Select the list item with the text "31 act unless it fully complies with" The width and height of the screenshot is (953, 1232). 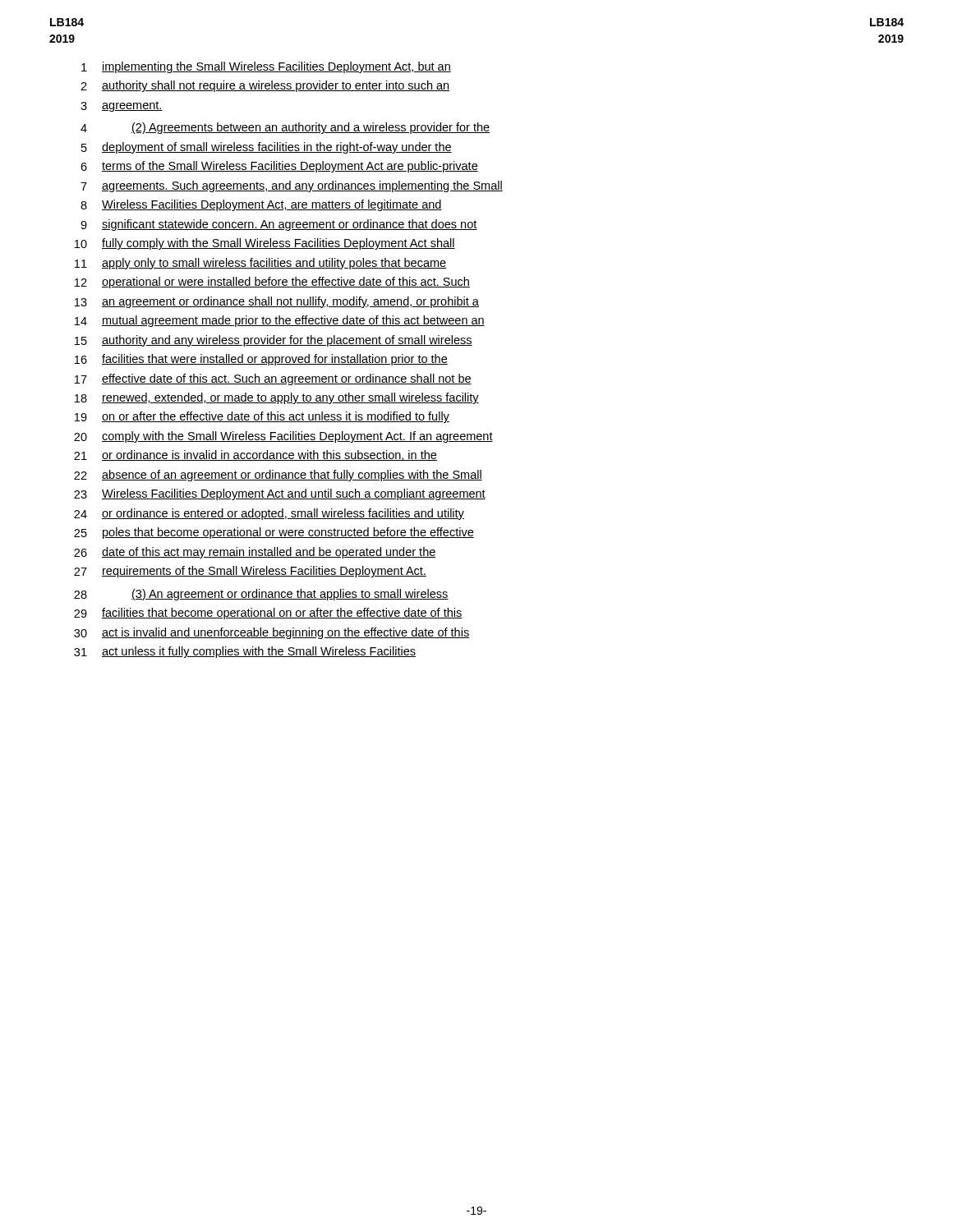(x=245, y=652)
